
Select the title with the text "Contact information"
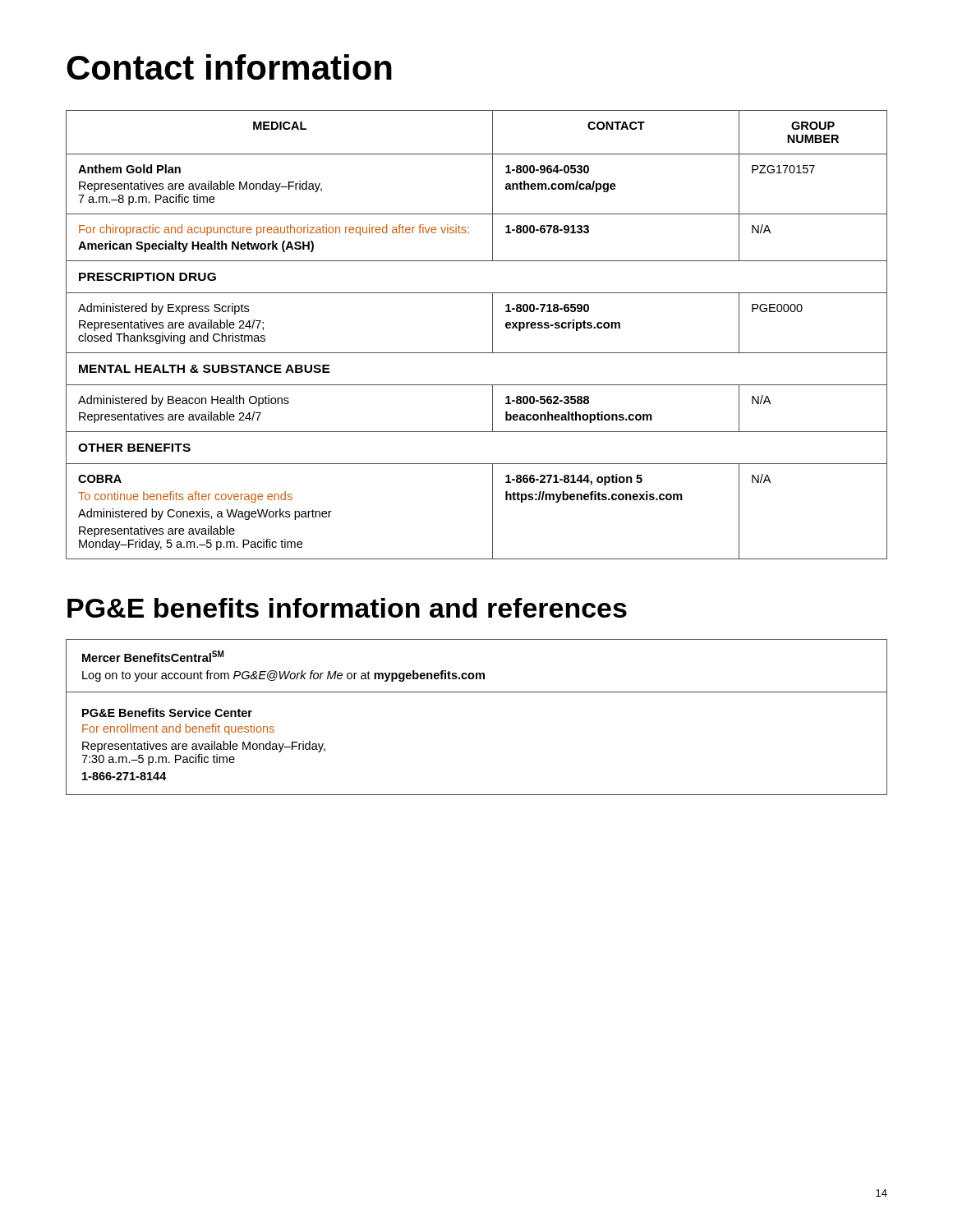(x=229, y=67)
